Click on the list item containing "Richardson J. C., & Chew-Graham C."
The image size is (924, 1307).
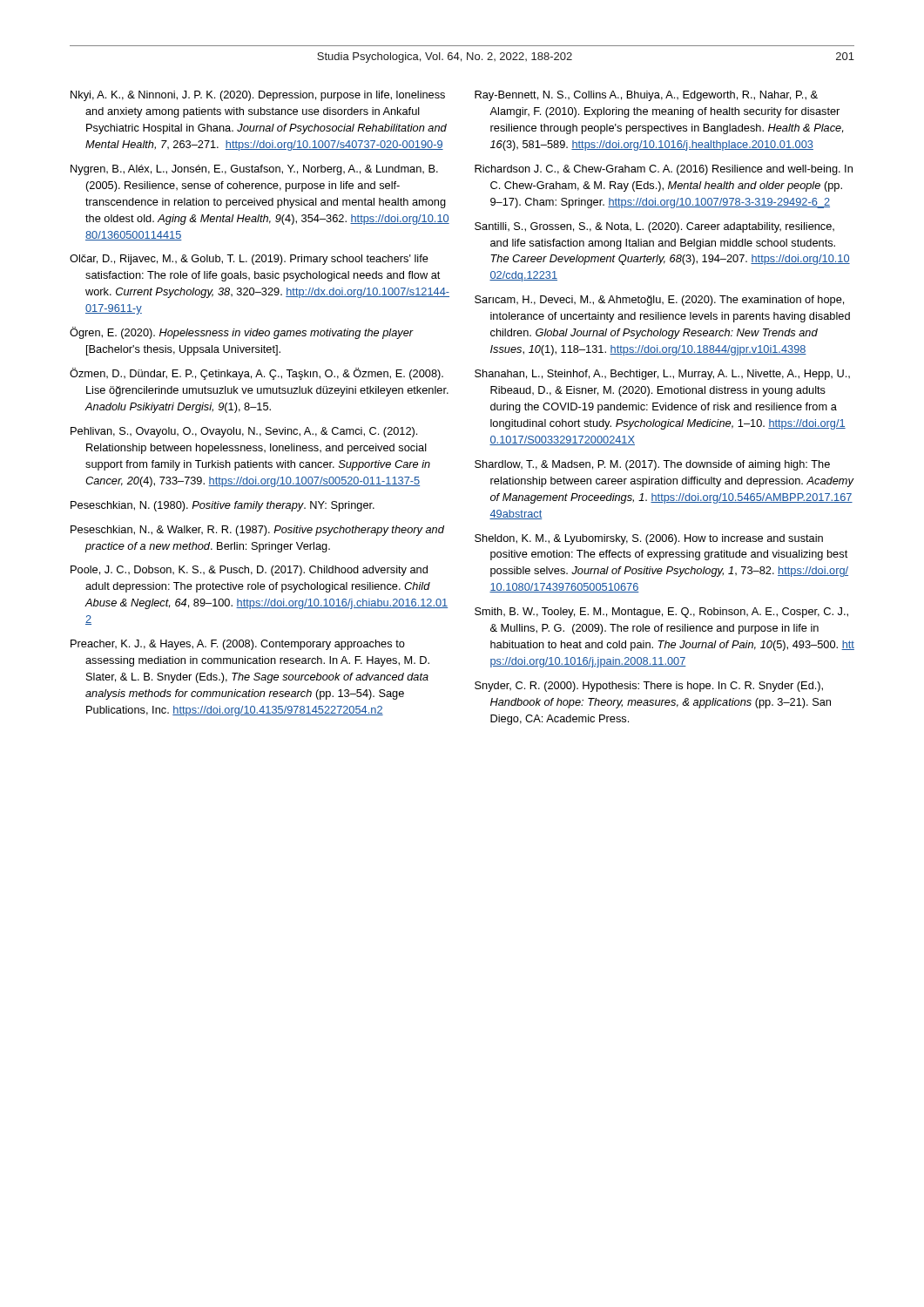pos(664,185)
